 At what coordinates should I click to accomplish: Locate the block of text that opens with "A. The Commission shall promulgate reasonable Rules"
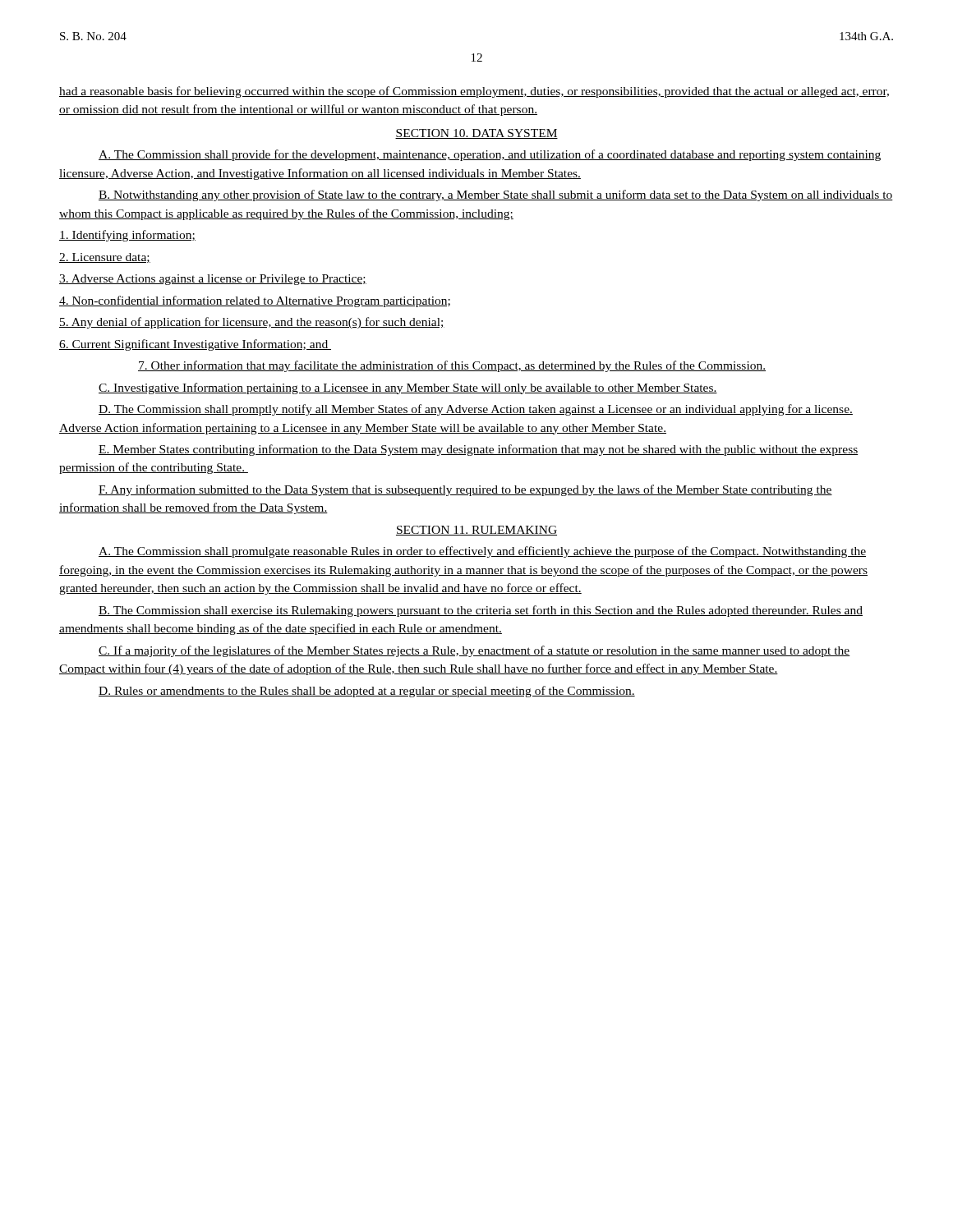click(x=463, y=569)
